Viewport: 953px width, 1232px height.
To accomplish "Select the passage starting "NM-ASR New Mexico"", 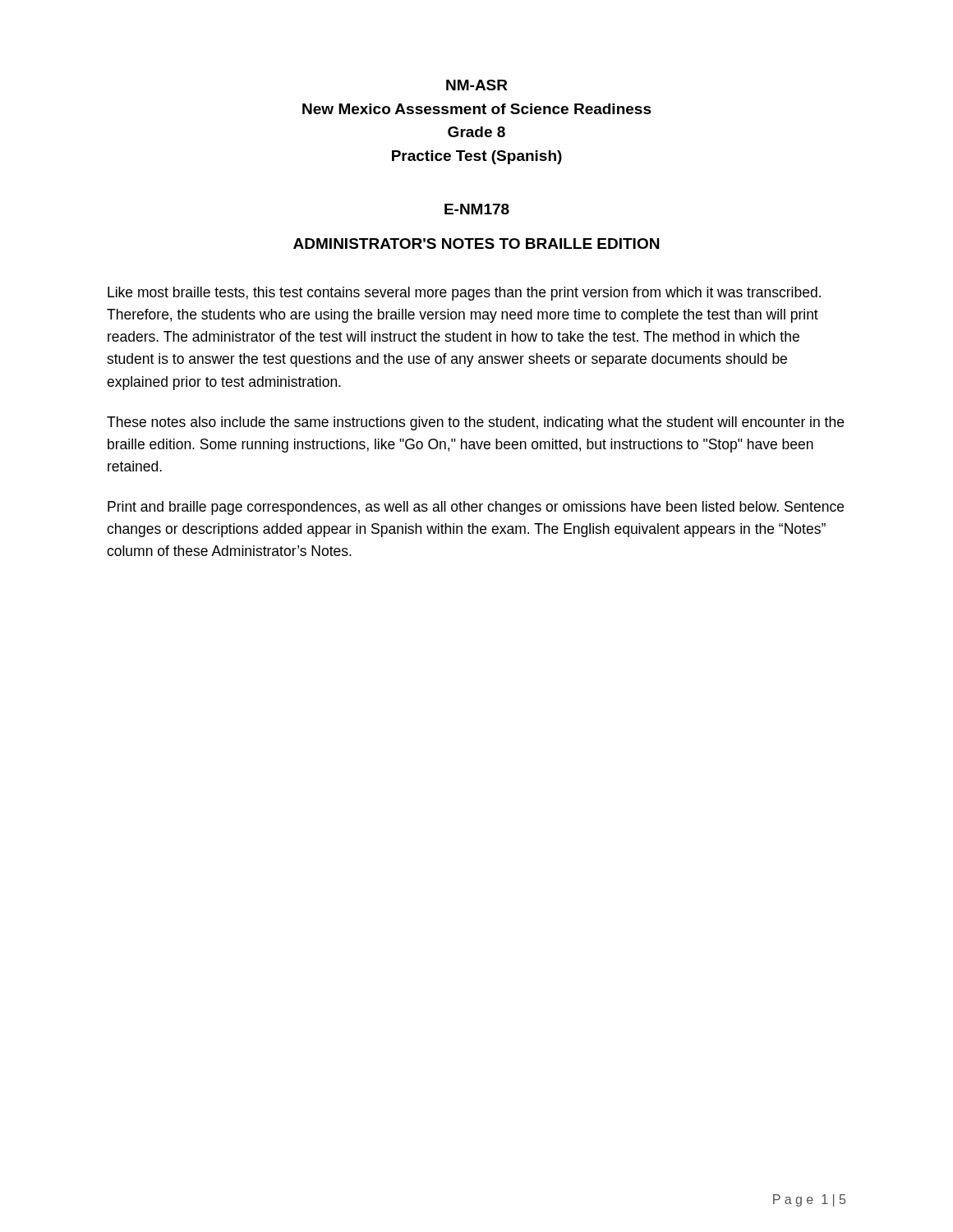I will [476, 121].
